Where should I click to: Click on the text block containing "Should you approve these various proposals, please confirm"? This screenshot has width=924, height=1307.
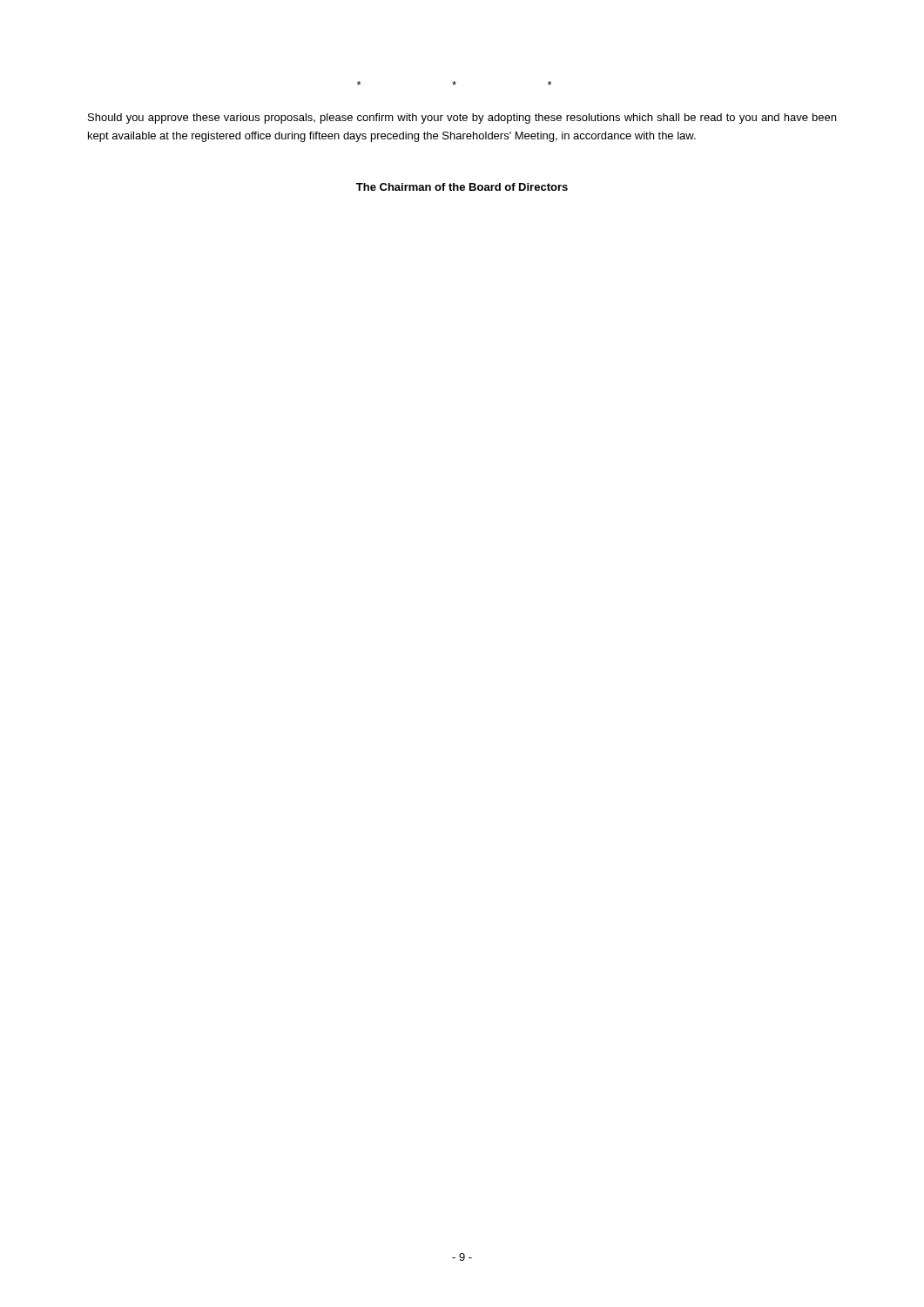click(x=462, y=126)
